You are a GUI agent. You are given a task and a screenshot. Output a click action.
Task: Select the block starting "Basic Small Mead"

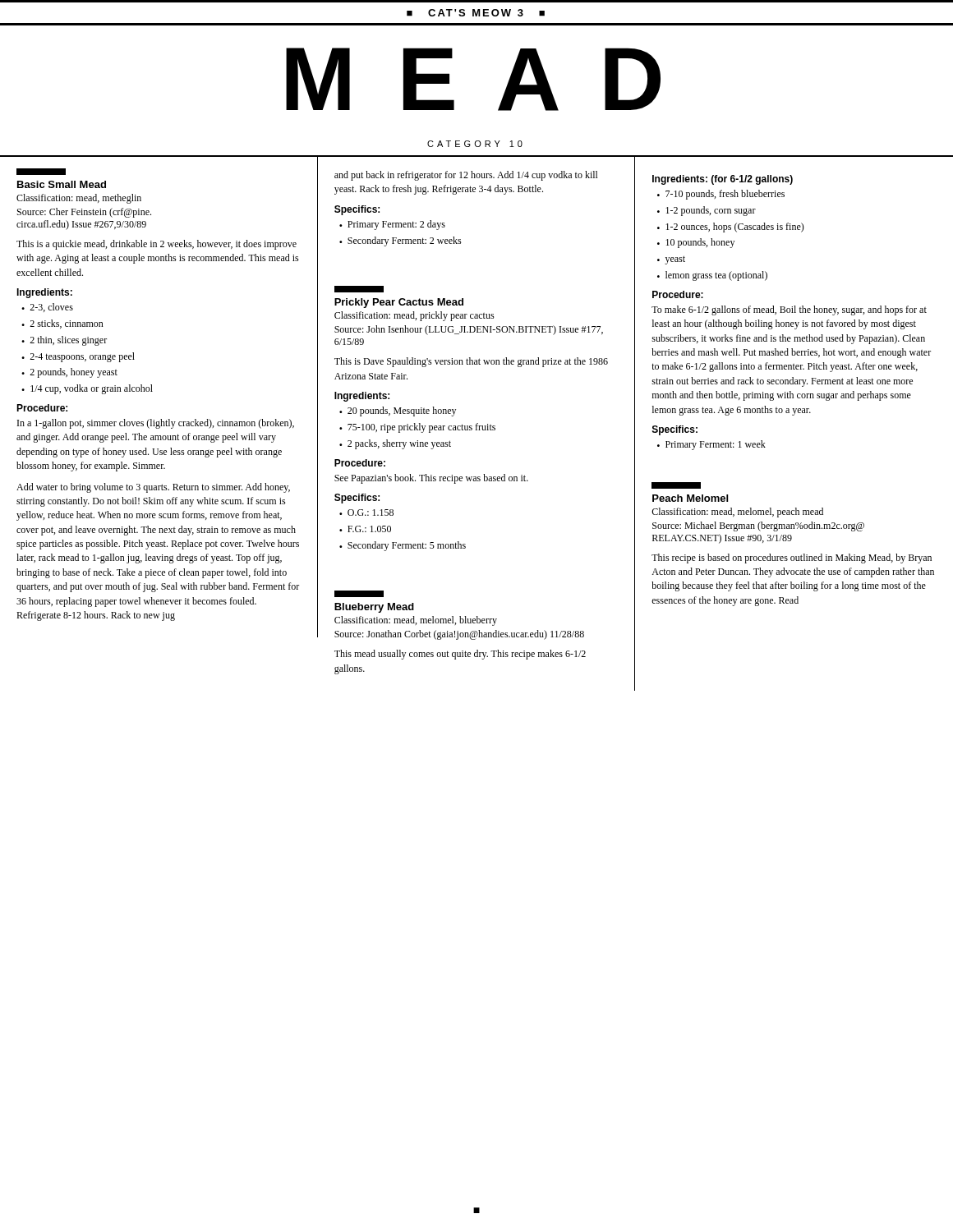tap(62, 184)
